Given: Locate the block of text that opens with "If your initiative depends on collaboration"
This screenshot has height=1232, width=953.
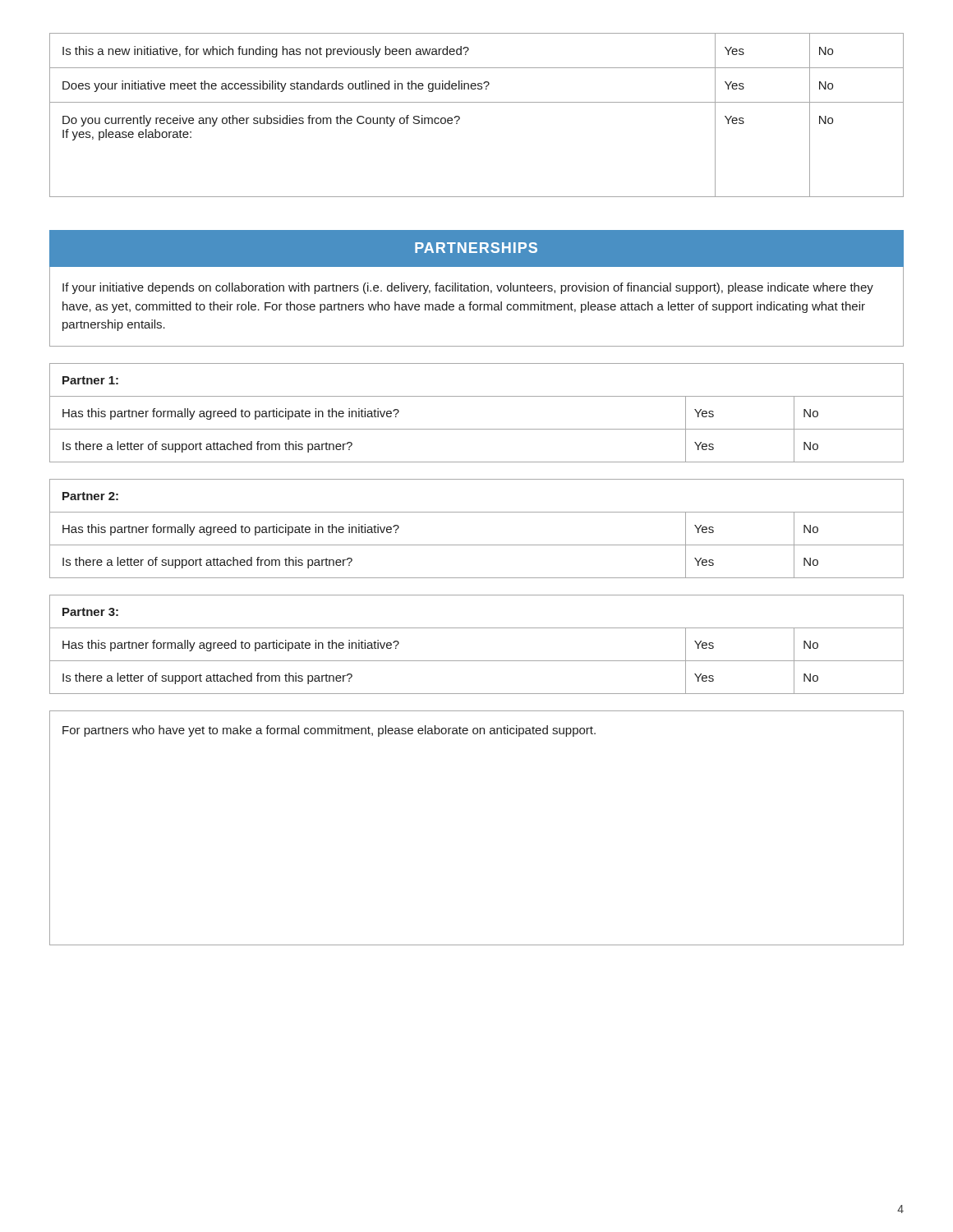Looking at the screenshot, I should (x=467, y=306).
